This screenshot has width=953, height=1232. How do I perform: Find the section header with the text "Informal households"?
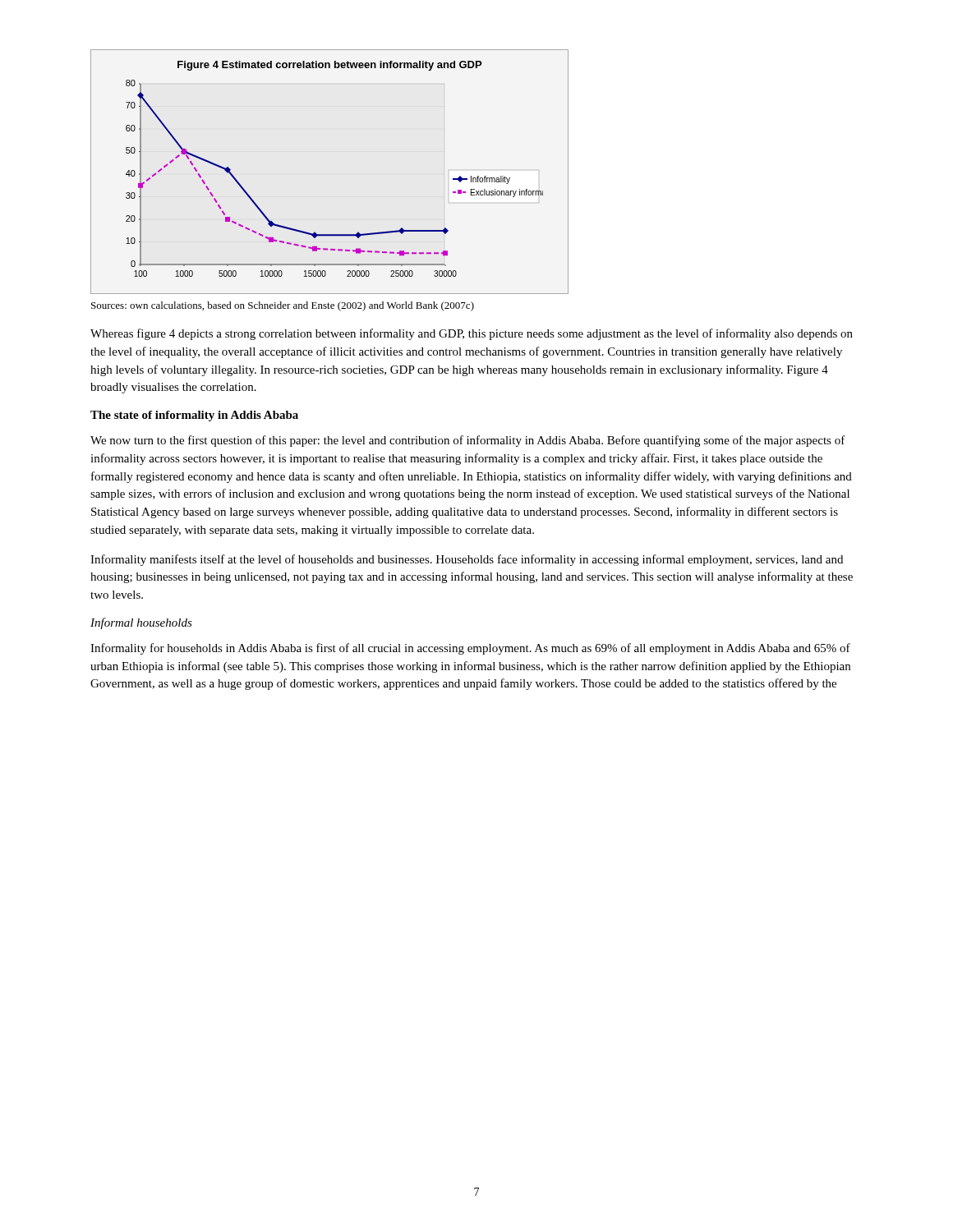(141, 622)
